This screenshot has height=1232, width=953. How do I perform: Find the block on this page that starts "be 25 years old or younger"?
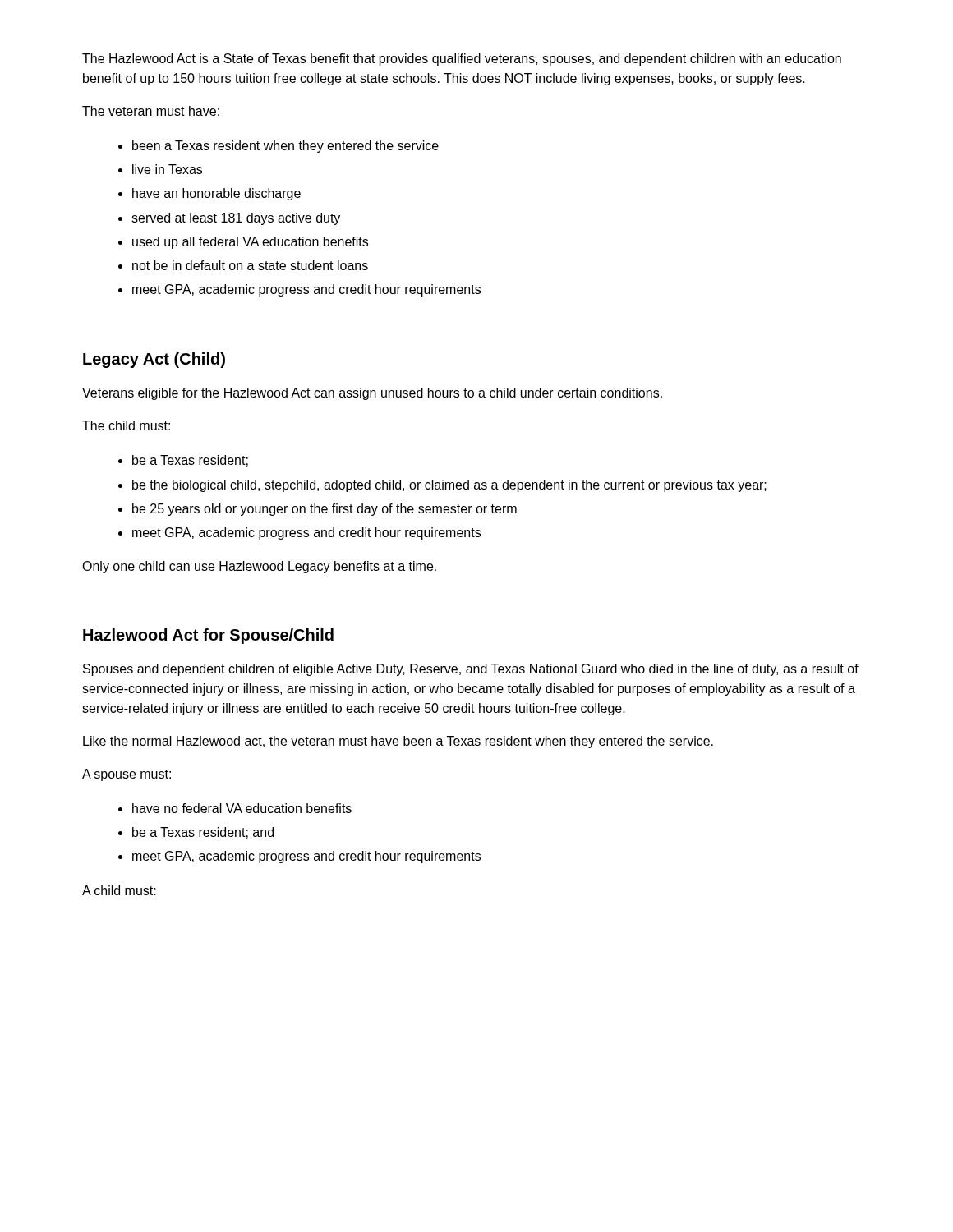[x=324, y=509]
